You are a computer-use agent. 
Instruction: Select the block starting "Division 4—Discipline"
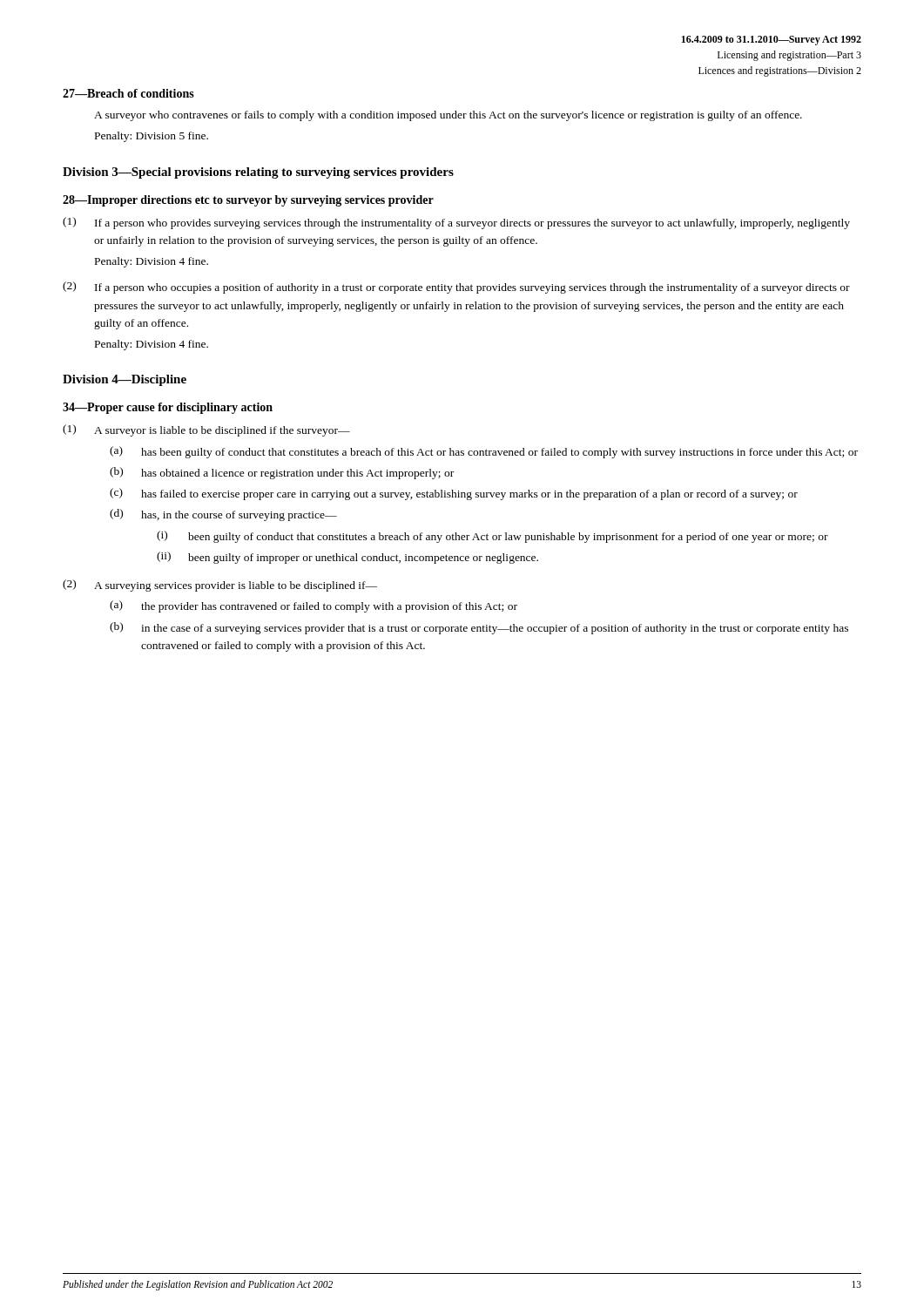125,379
